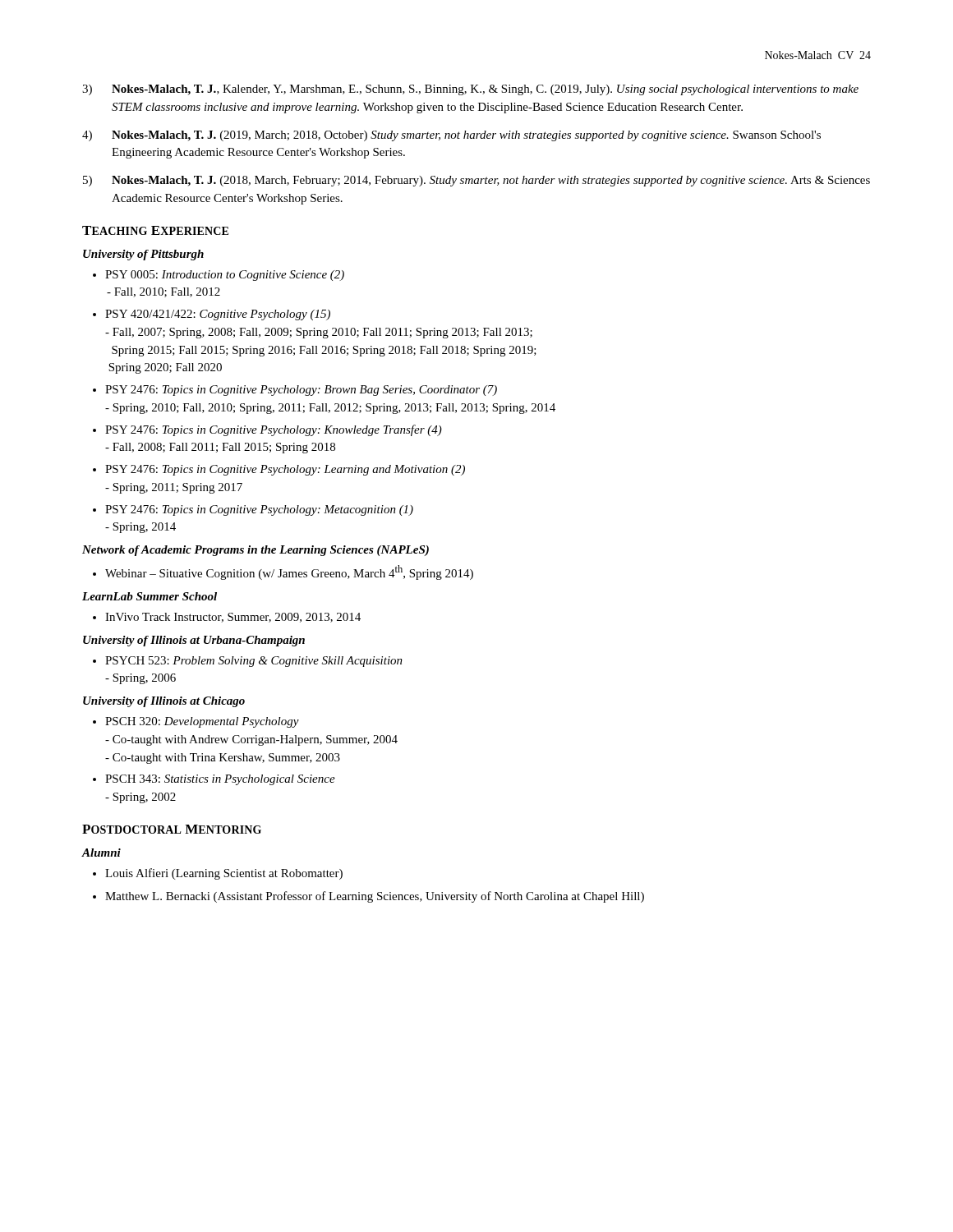Screen dimensions: 1232x953
Task: Find the passage starting "POSTDOCTORAL MENTORING"
Action: click(172, 829)
